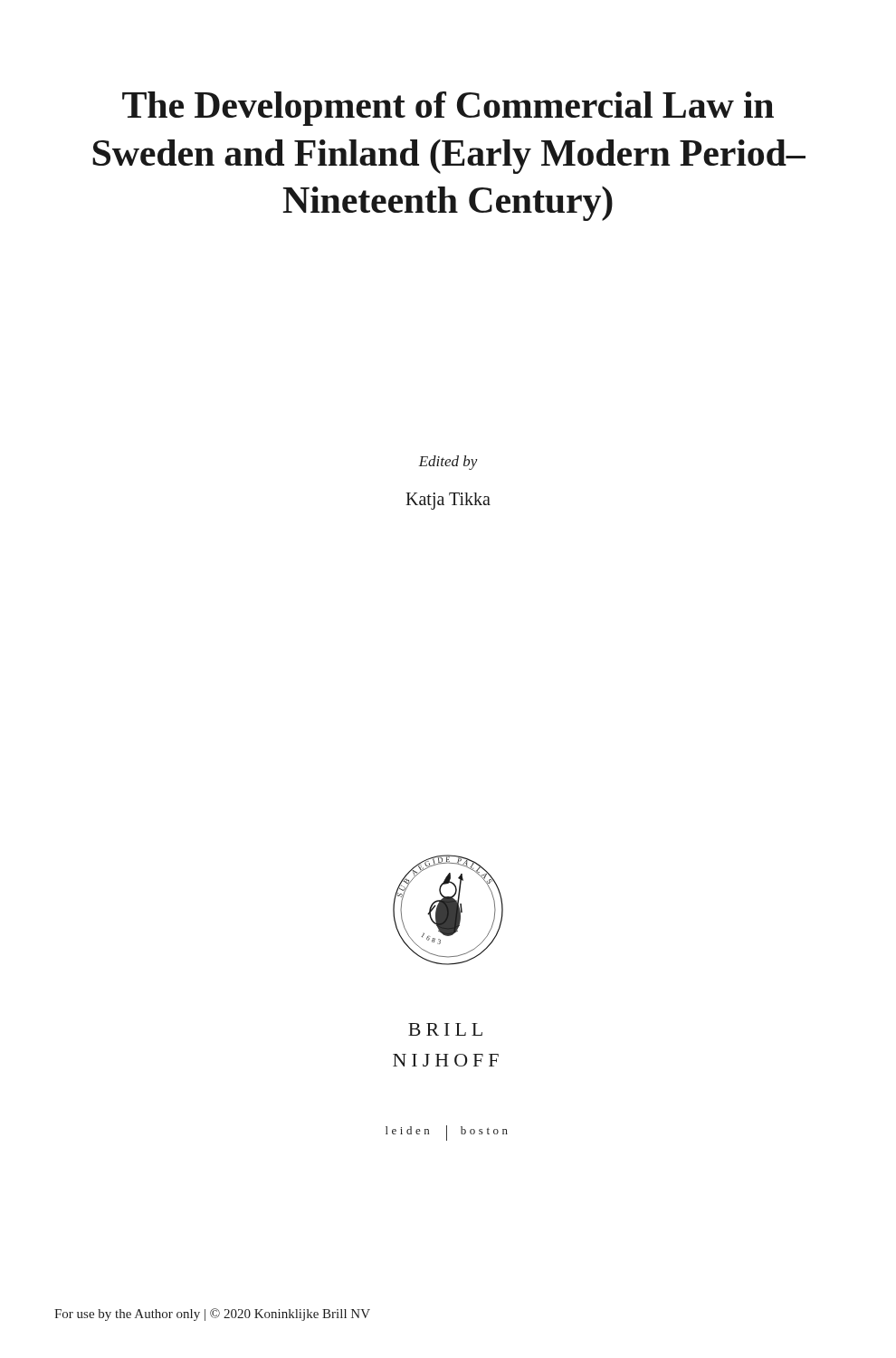Viewport: 896px width, 1358px height.
Task: Navigate to the text starting "The Development of Commercial Law in Sweden"
Action: pyautogui.click(x=448, y=153)
